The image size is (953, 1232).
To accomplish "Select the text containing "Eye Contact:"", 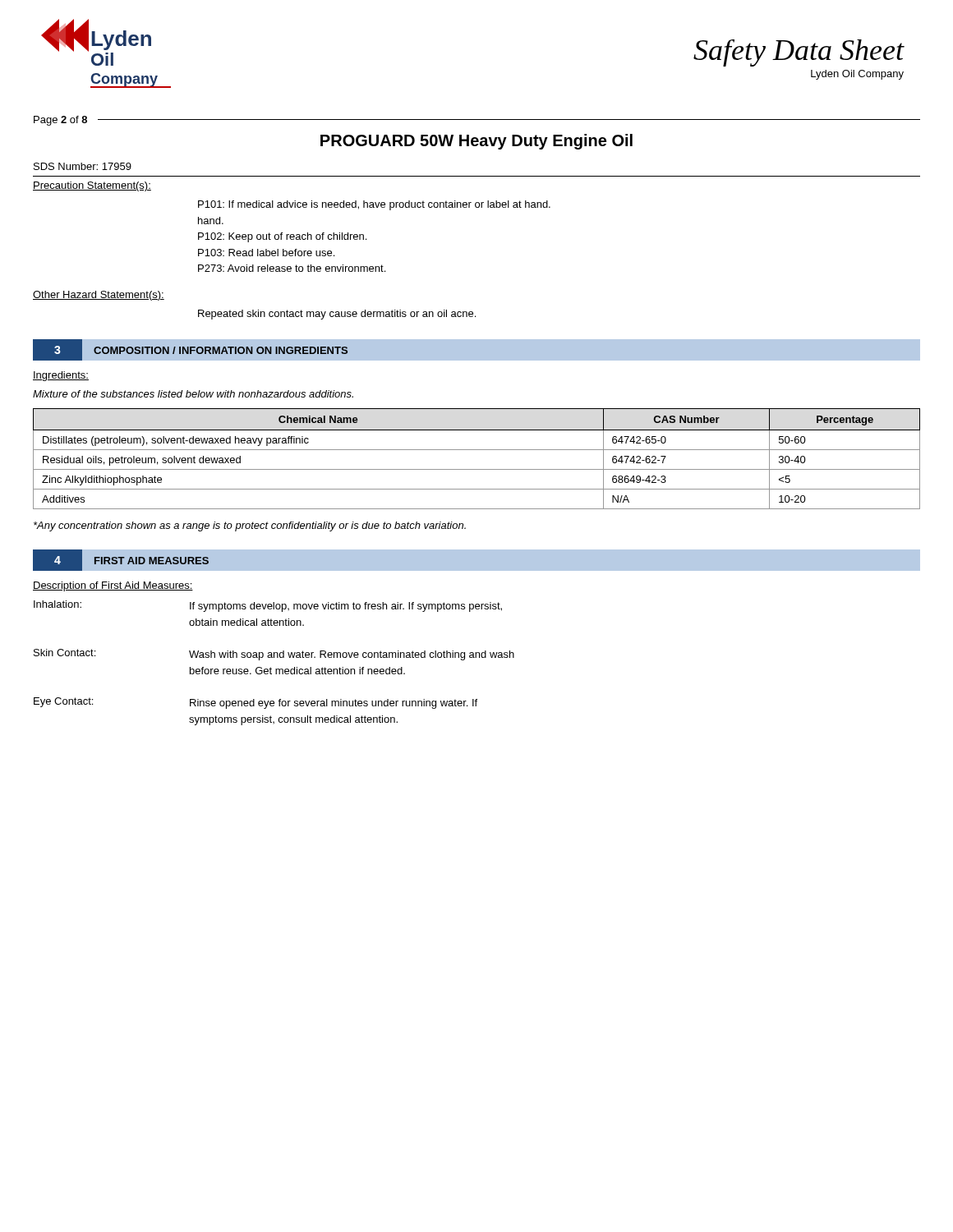I will click(x=63, y=701).
